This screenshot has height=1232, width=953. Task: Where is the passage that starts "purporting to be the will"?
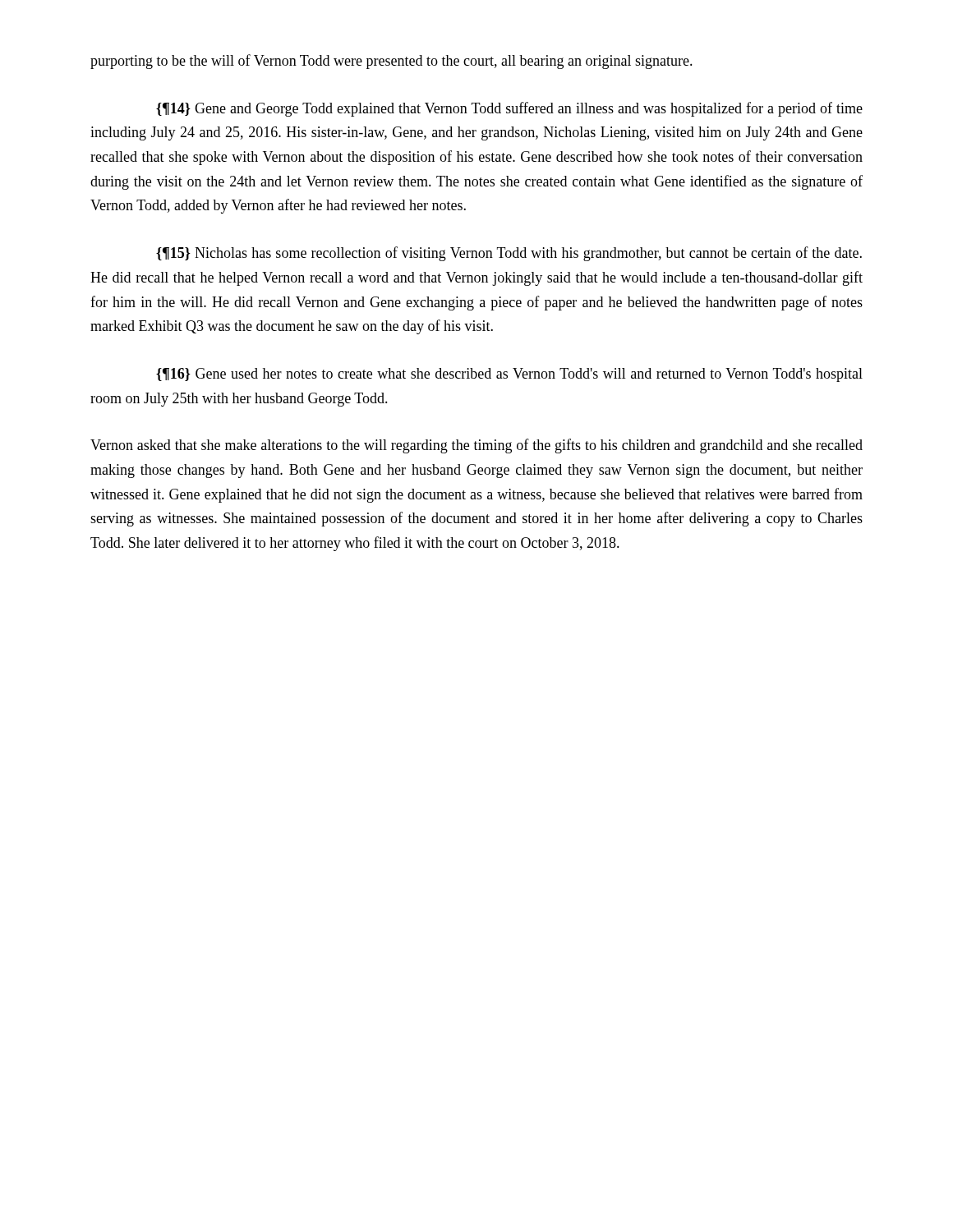point(392,61)
